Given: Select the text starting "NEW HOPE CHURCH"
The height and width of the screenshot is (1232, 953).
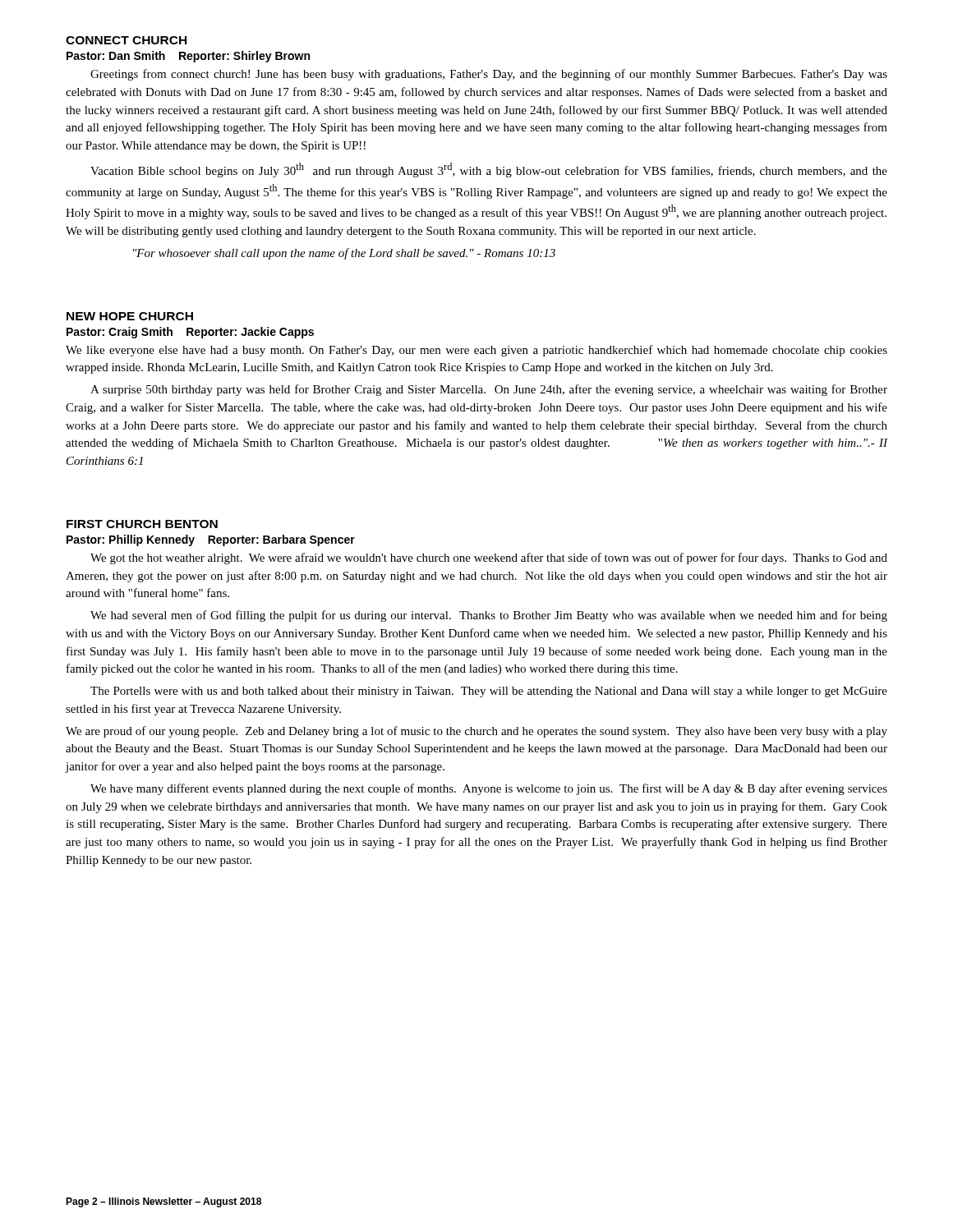Looking at the screenshot, I should [x=130, y=316].
